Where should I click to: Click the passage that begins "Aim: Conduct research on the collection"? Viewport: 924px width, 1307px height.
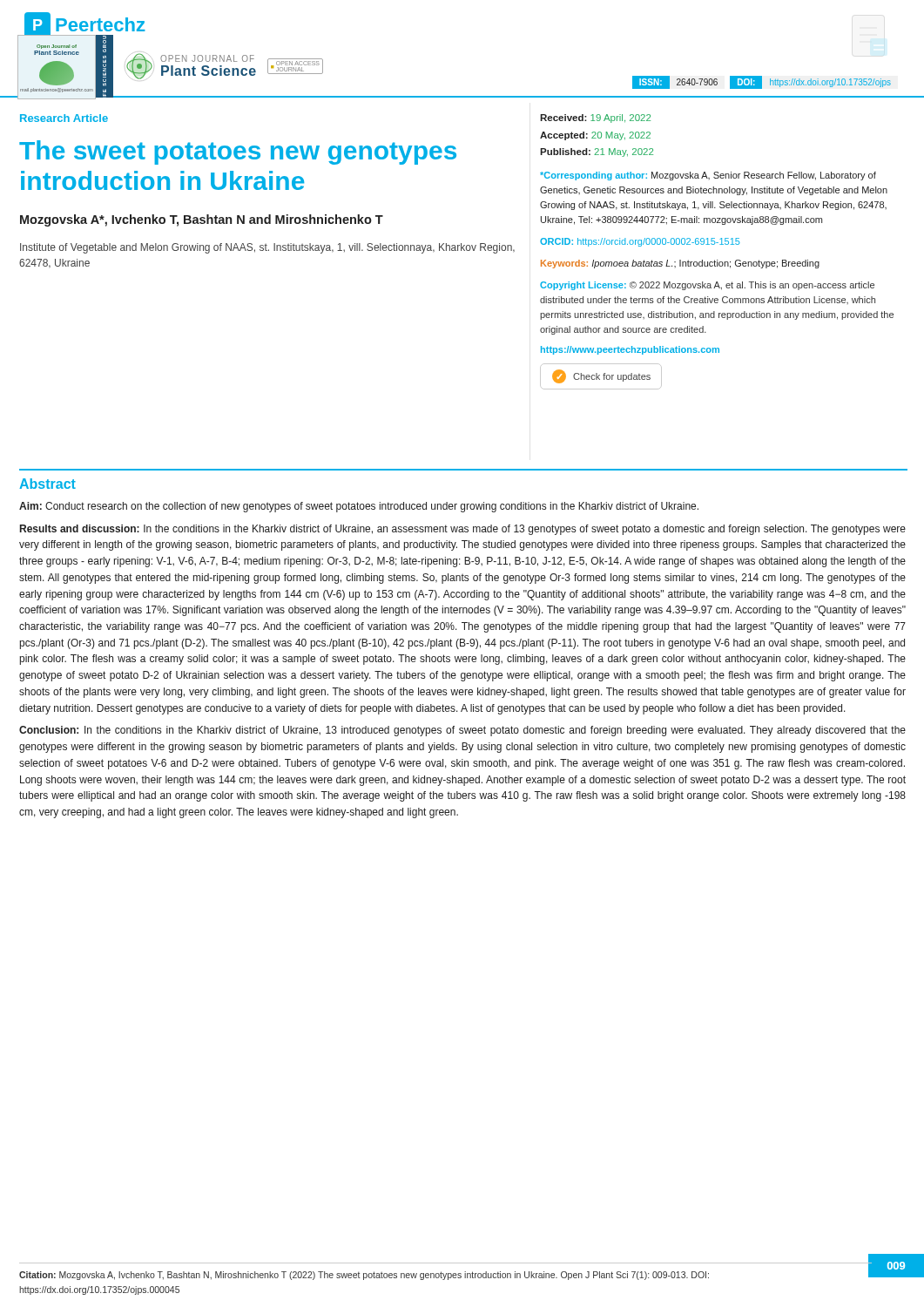pos(359,506)
